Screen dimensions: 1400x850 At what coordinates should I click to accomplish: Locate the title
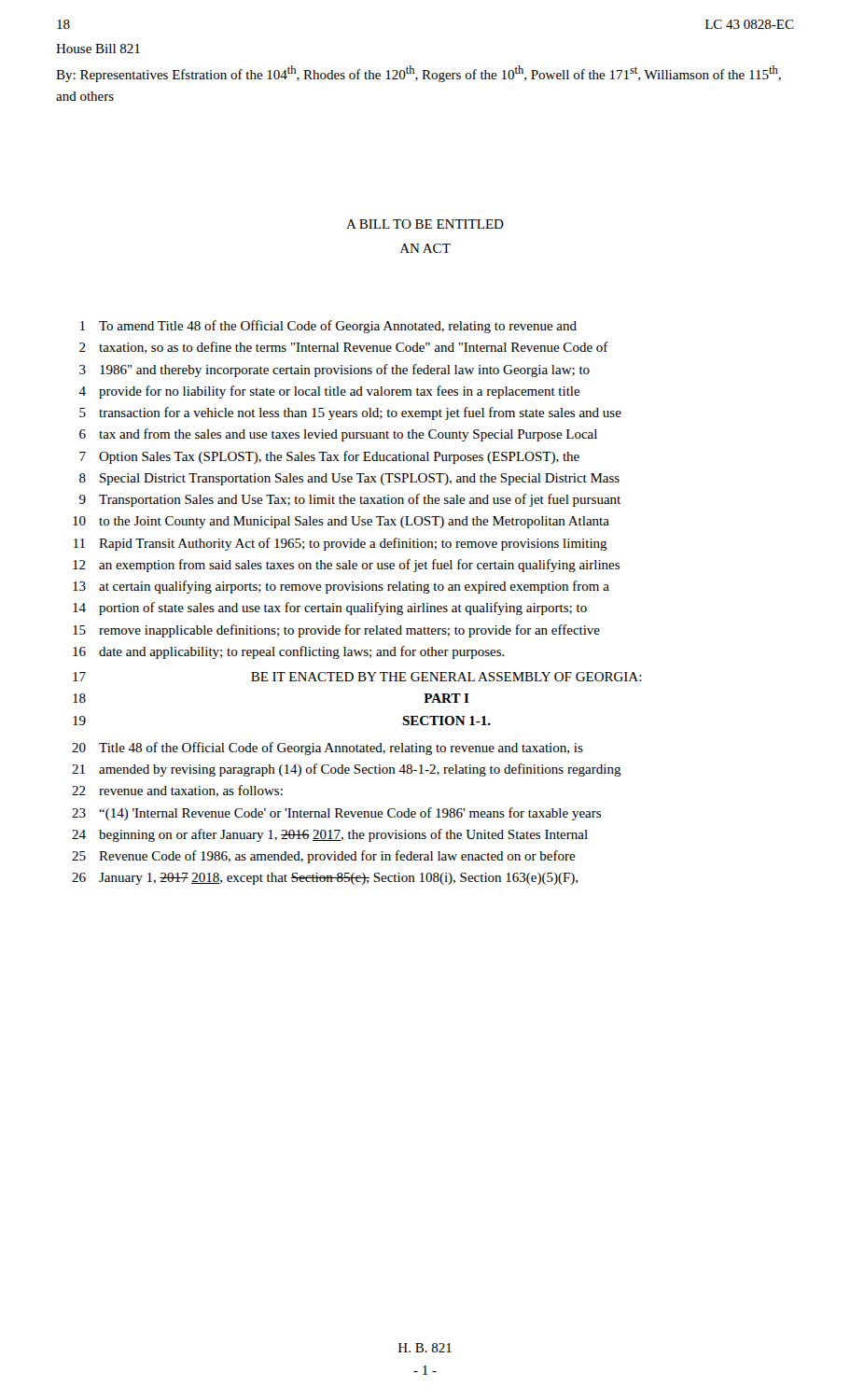[x=425, y=237]
